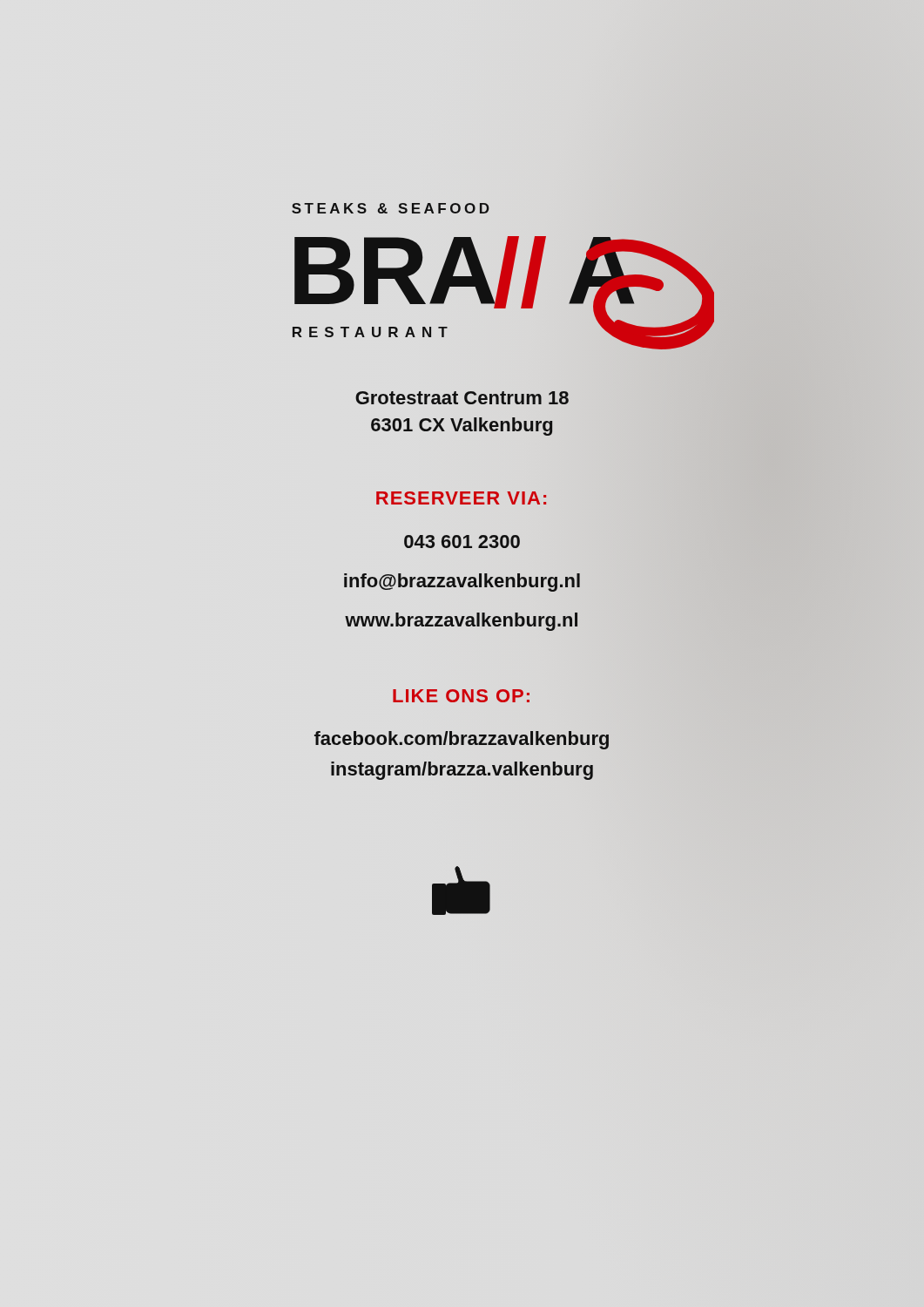924x1307 pixels.
Task: Click on the text starting "LIKE ONS OP:"
Action: click(462, 696)
